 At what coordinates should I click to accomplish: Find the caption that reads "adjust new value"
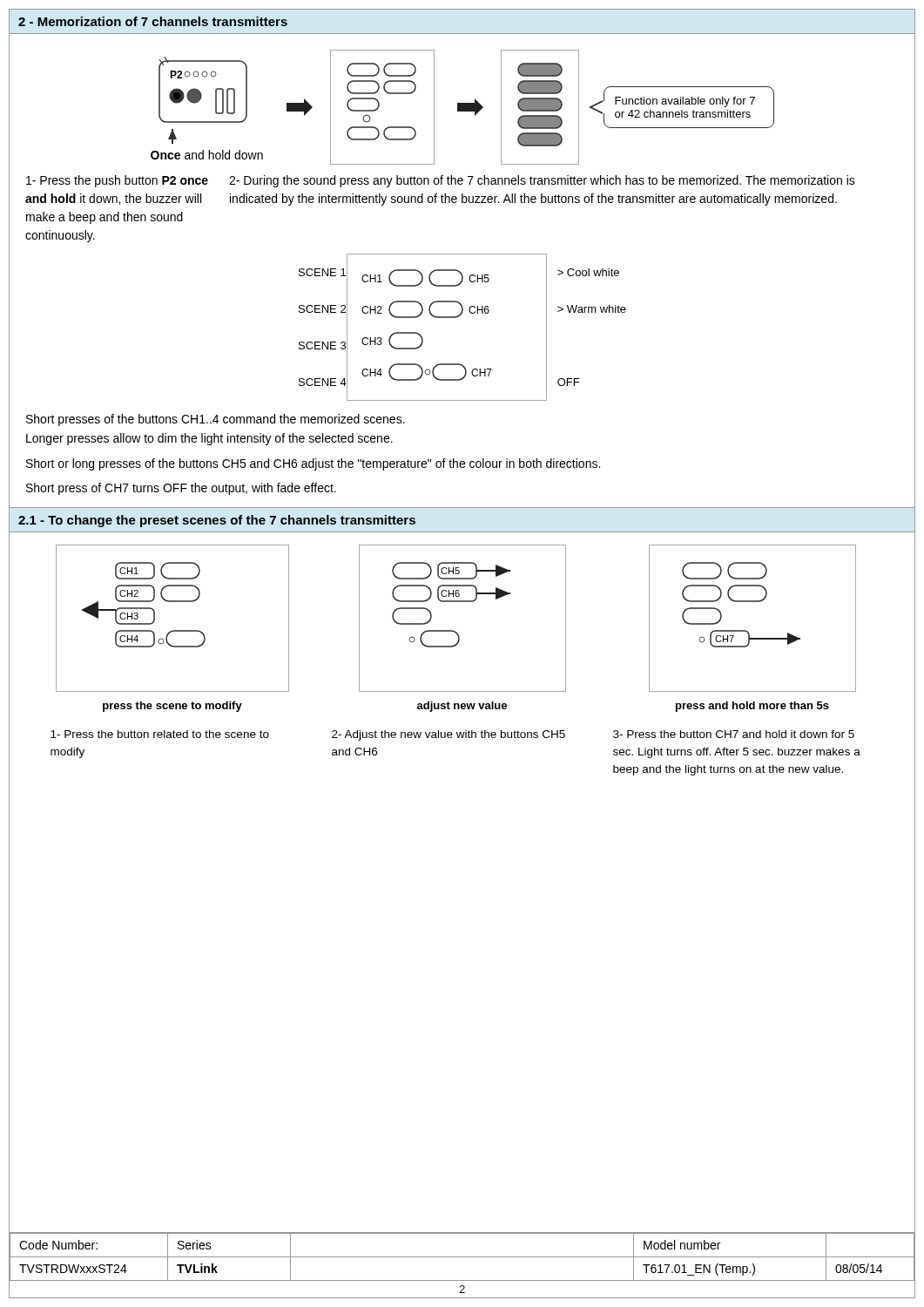[x=462, y=705]
